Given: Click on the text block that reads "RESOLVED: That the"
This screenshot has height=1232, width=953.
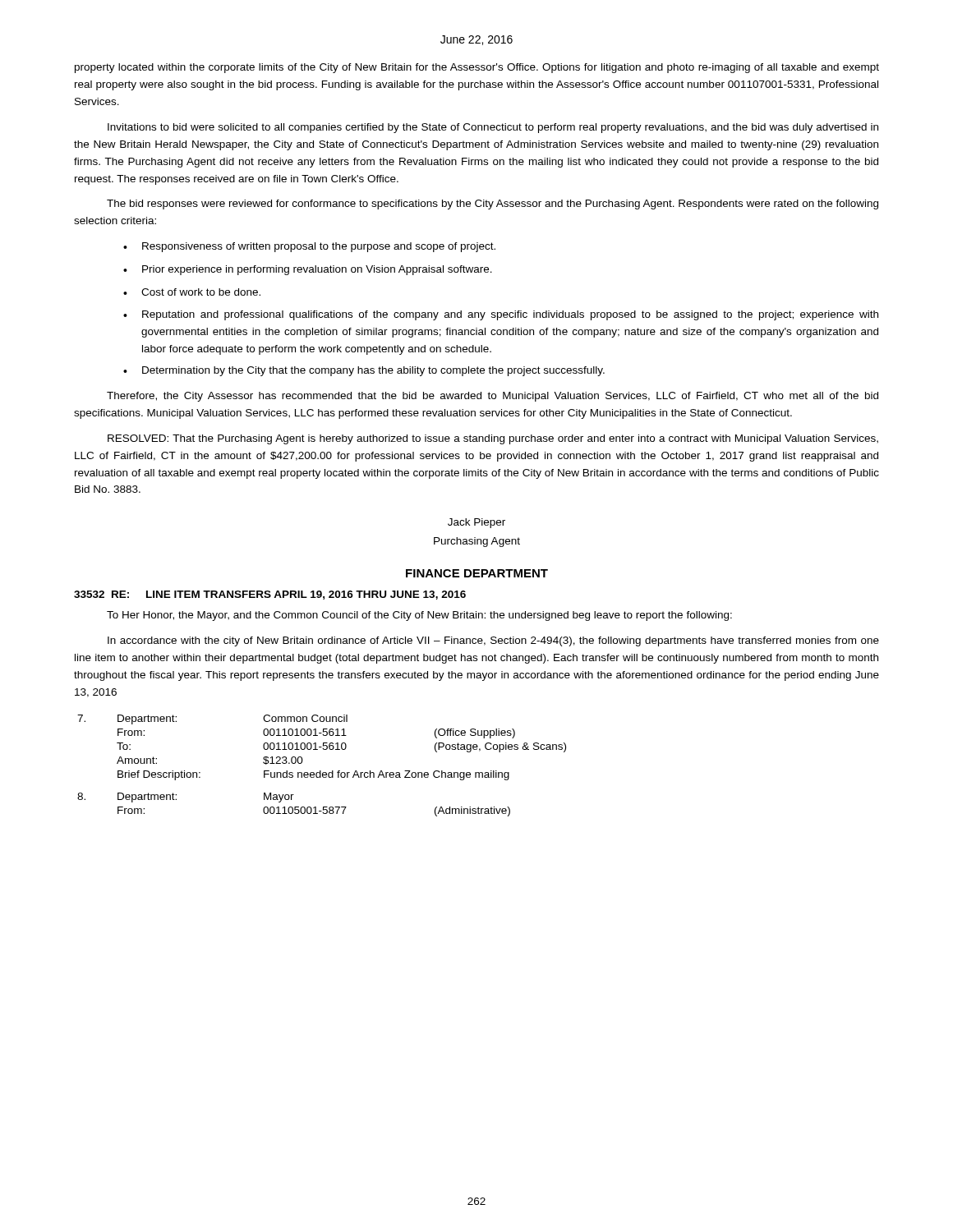Looking at the screenshot, I should 476,464.
